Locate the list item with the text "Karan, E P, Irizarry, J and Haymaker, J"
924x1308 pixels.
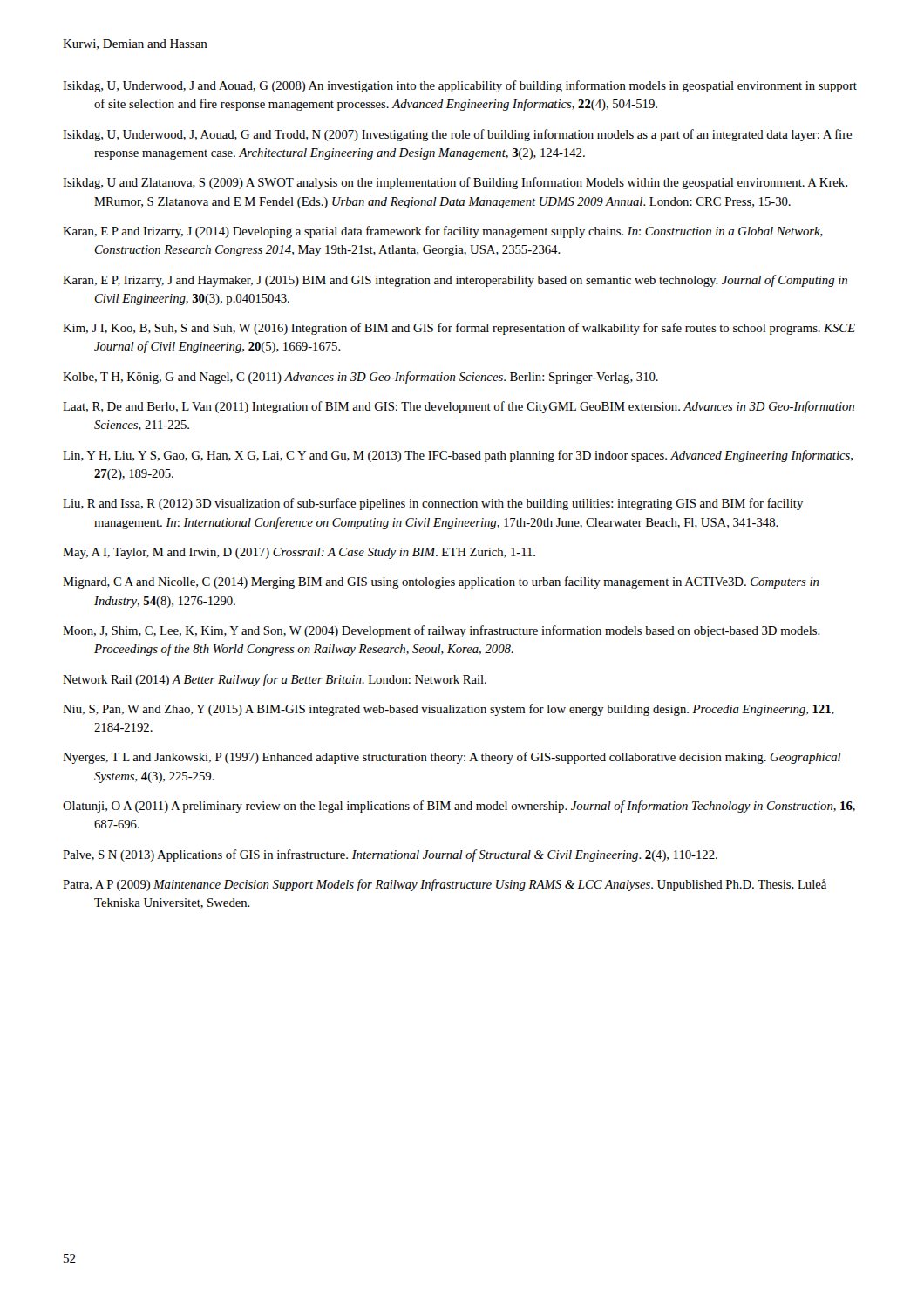455,289
